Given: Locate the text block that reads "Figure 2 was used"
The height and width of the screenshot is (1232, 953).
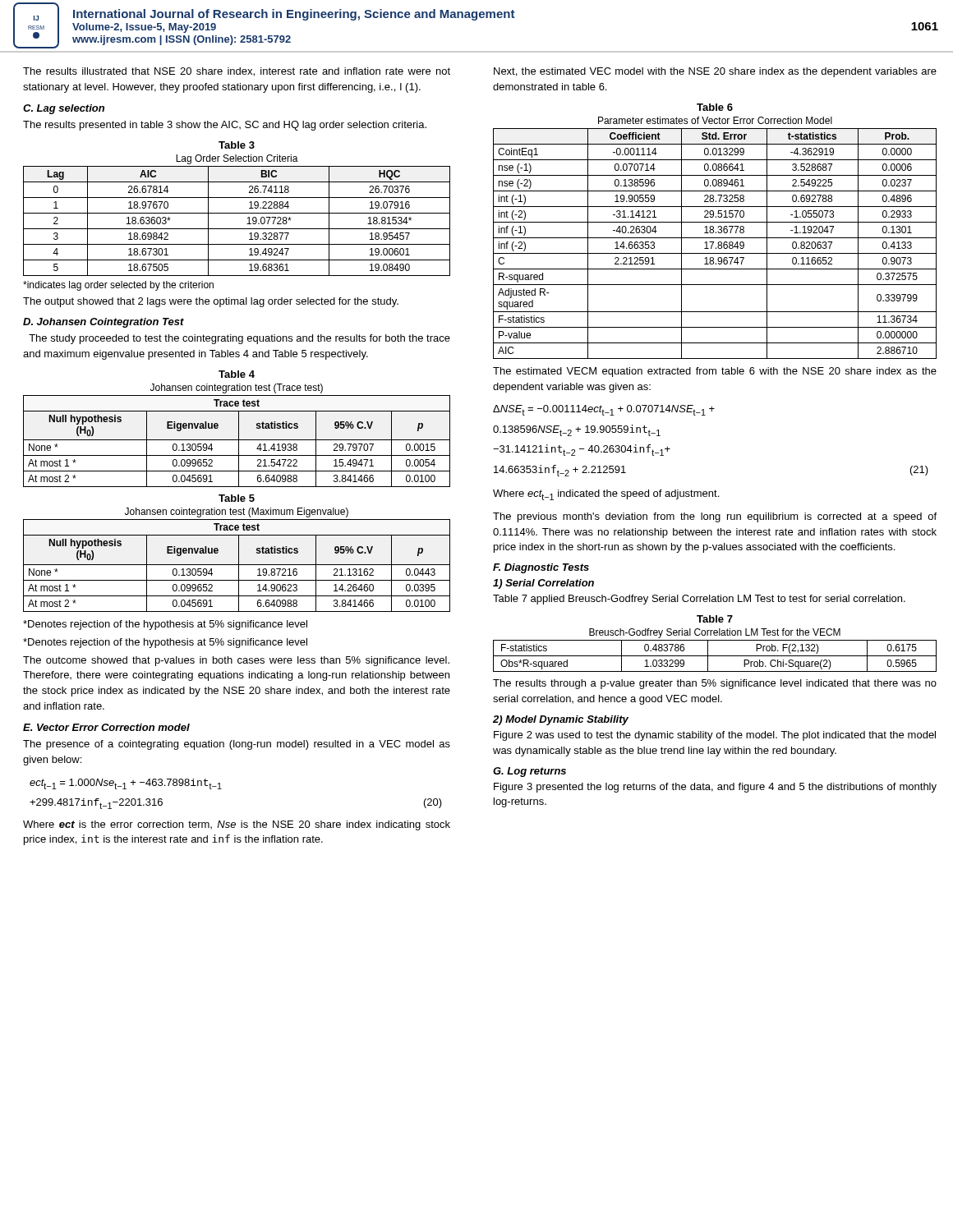Looking at the screenshot, I should [715, 743].
